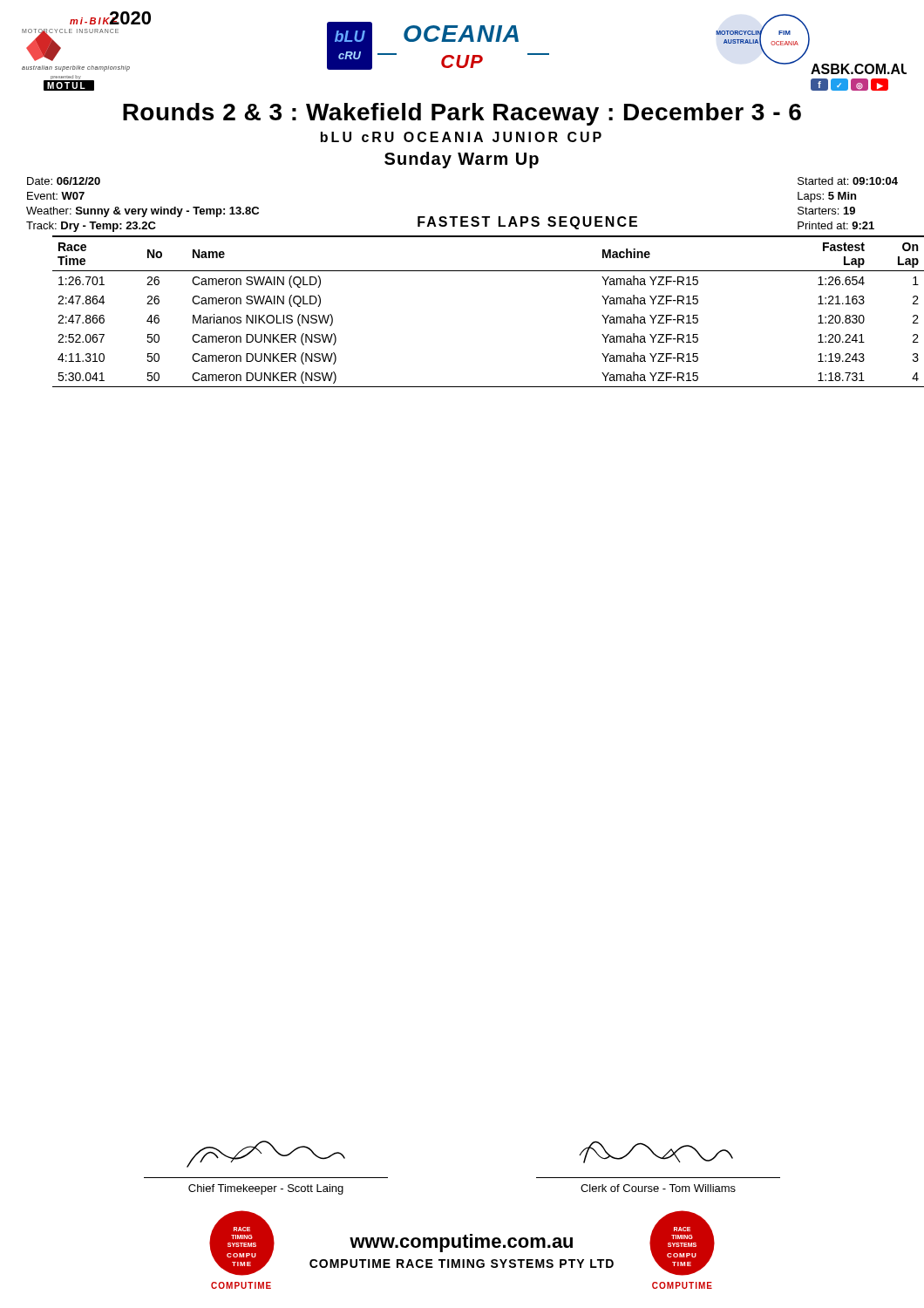Click the passage that begins "Started at: 09:10:04 Laps: 5 Min"
Viewport: 924px width, 1308px height.
[847, 203]
